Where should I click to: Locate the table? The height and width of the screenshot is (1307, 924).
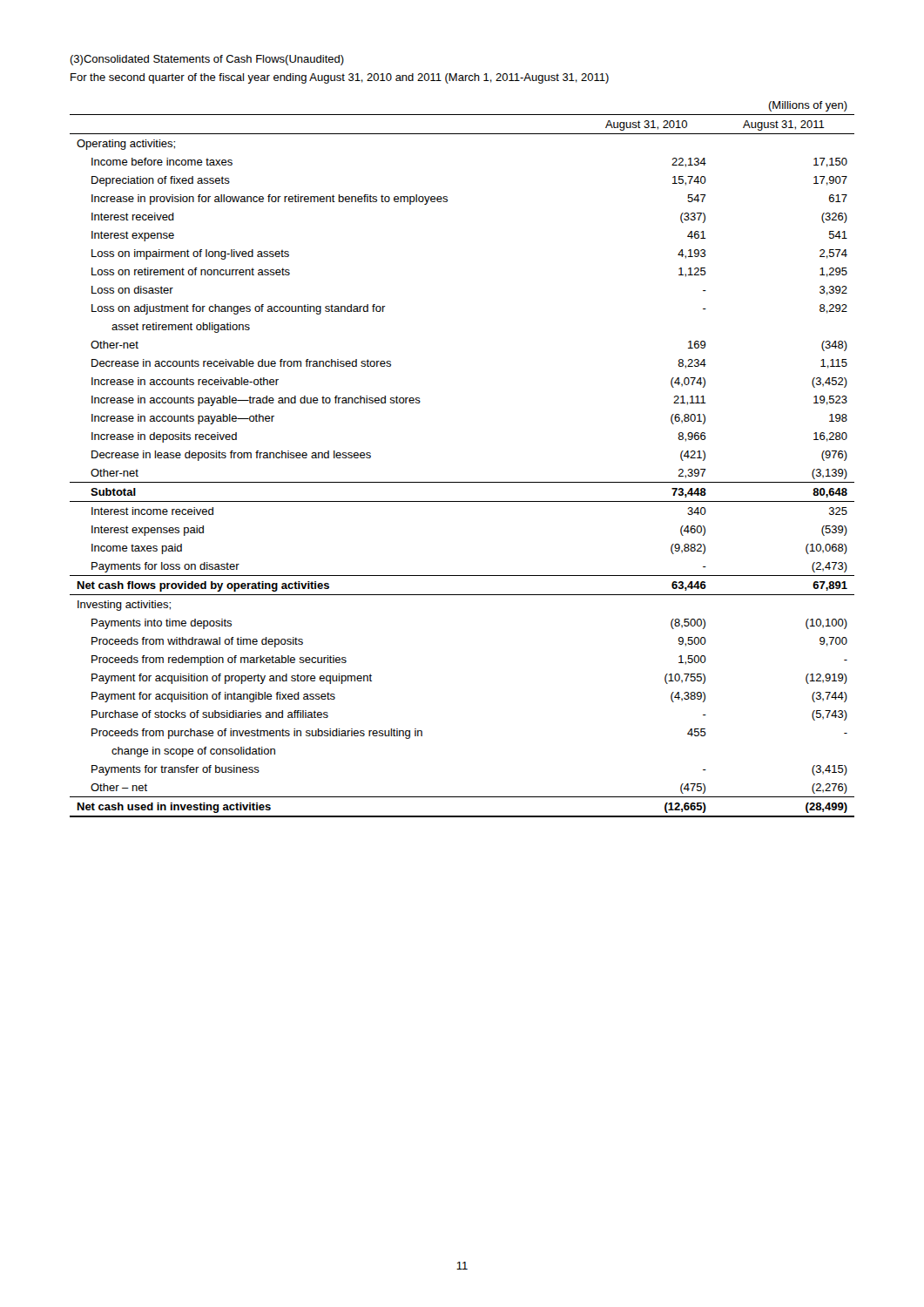(462, 457)
